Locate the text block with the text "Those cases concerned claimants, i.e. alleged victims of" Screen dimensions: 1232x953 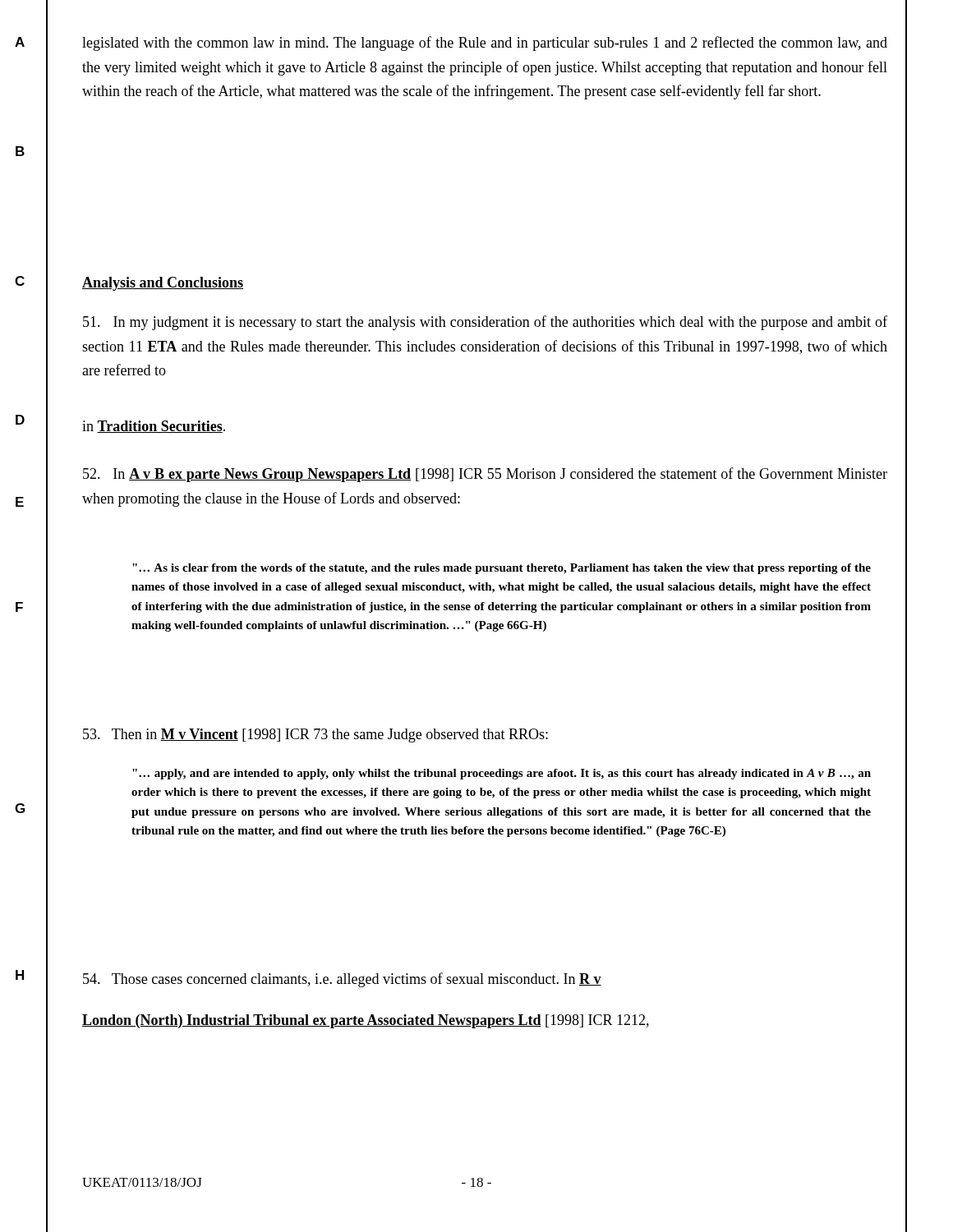click(x=485, y=980)
